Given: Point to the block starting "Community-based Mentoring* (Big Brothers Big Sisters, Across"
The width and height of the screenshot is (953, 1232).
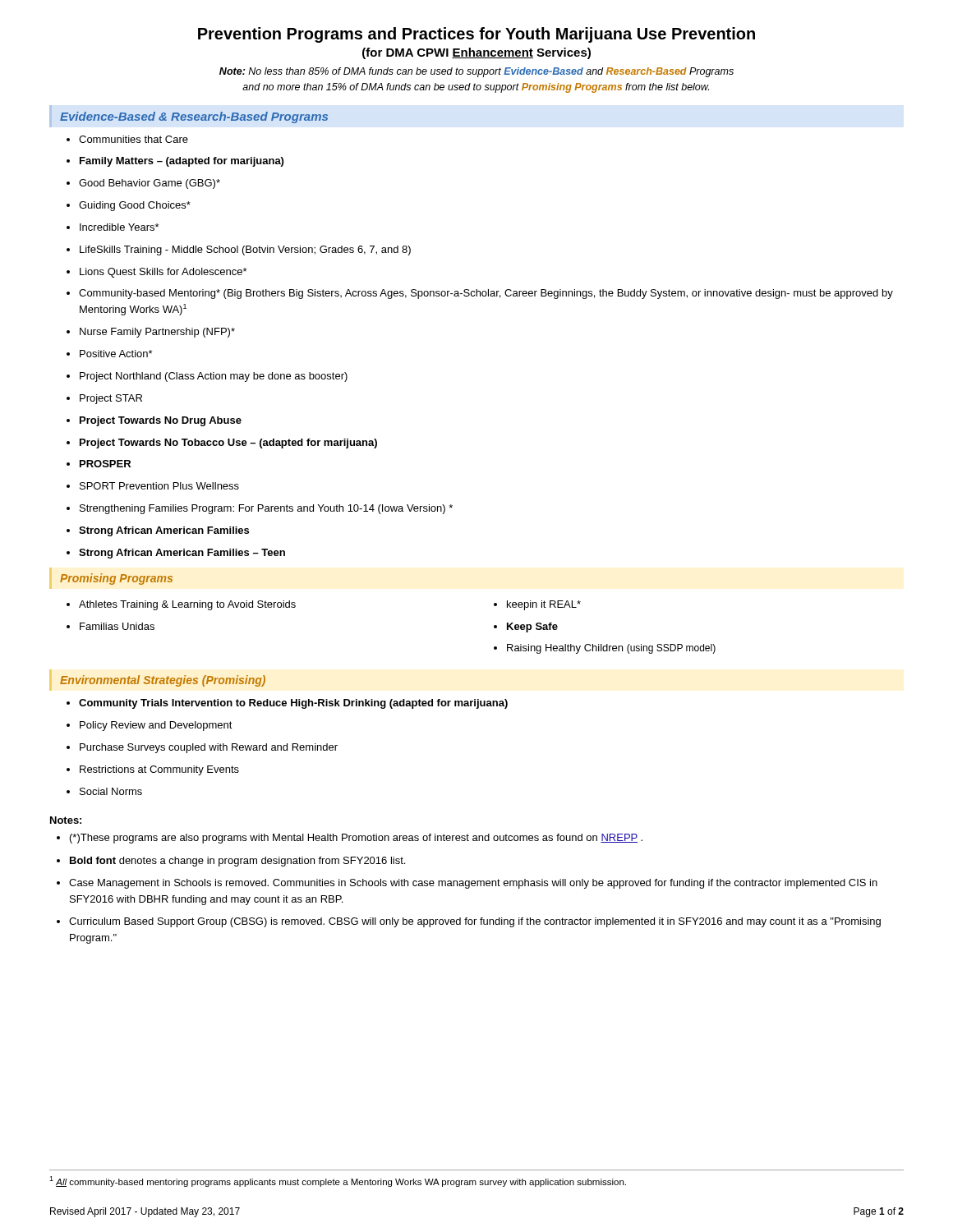Looking at the screenshot, I should (476, 302).
